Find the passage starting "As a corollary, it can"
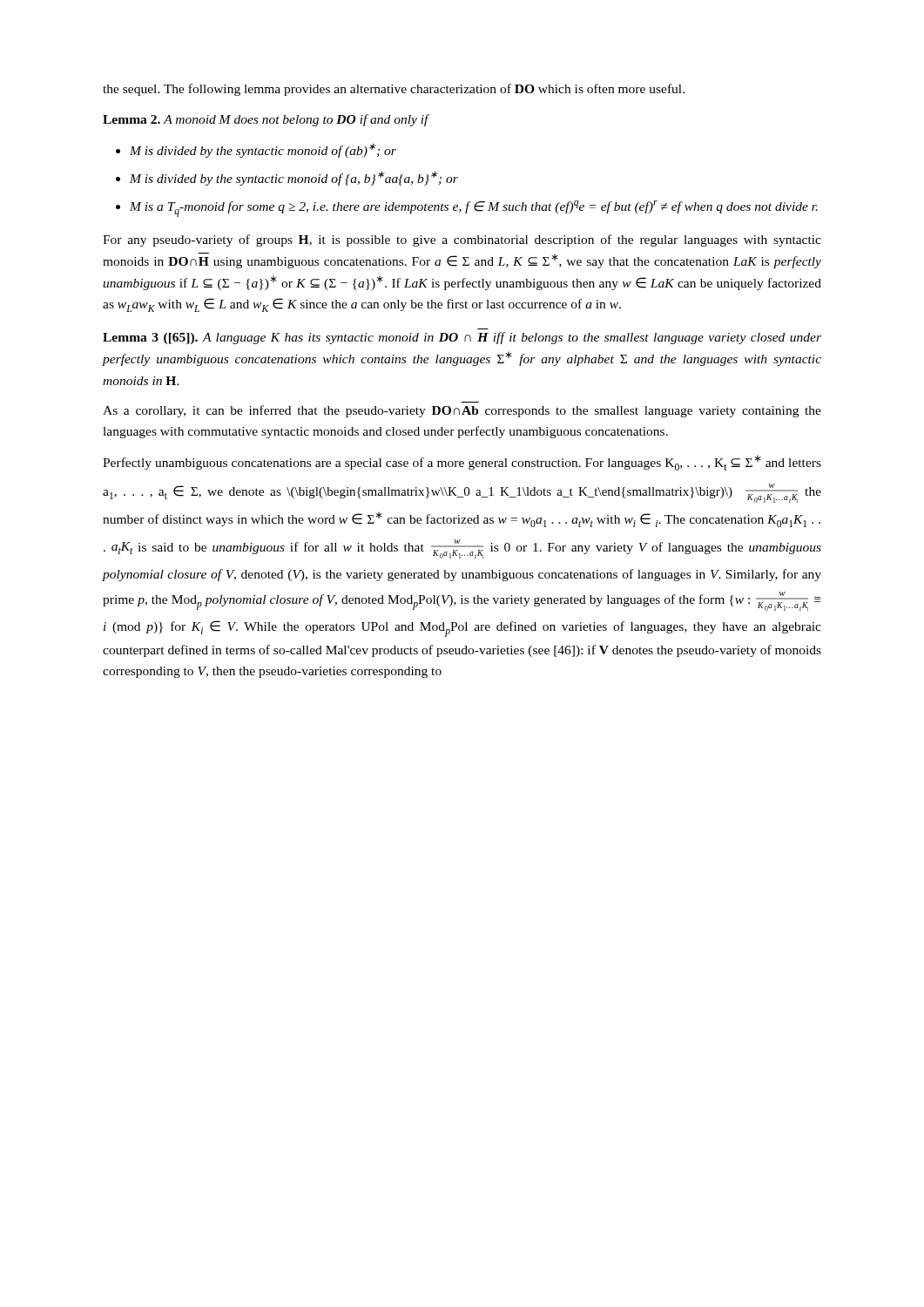 pos(462,421)
